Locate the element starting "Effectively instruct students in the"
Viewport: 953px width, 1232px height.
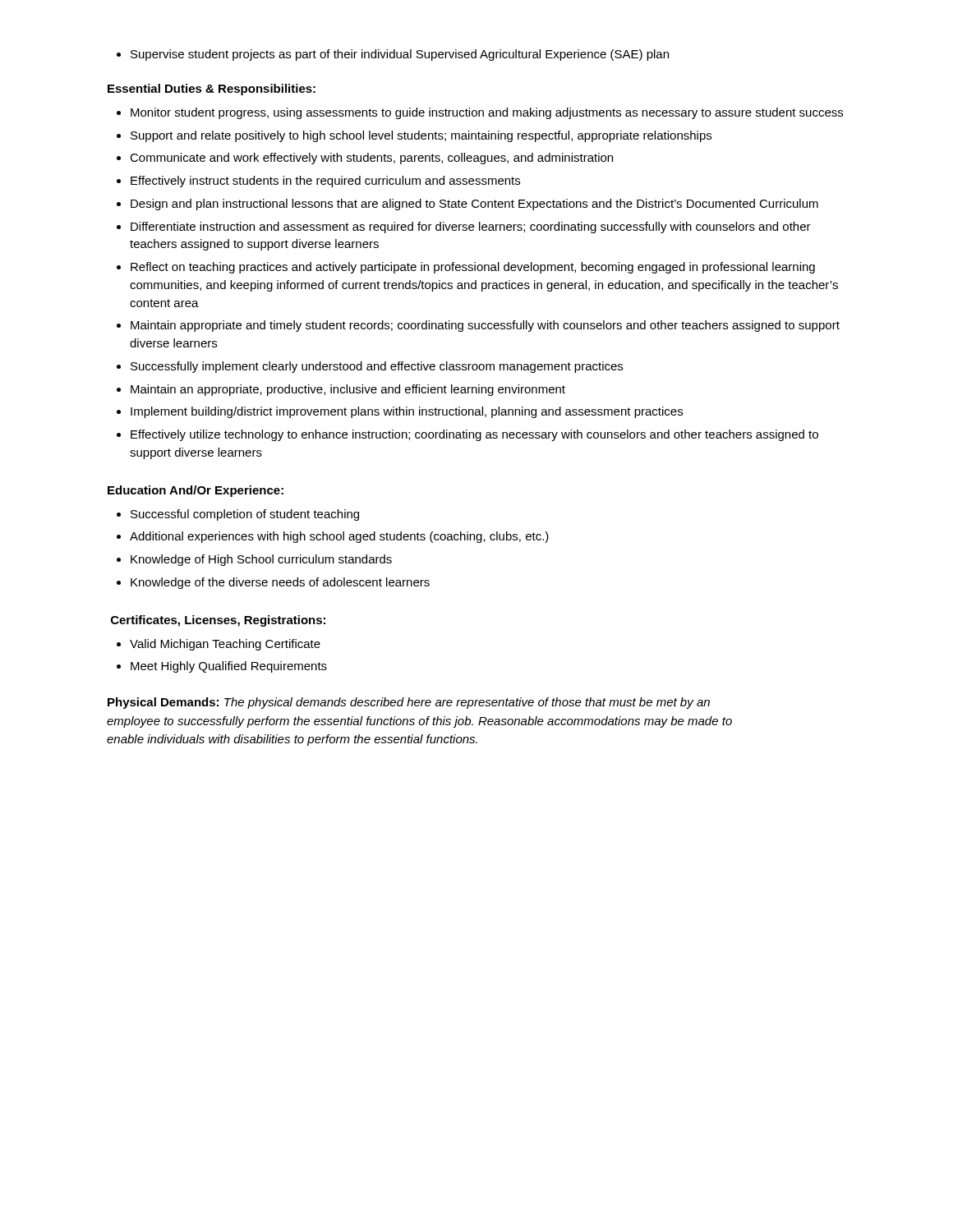(476, 181)
